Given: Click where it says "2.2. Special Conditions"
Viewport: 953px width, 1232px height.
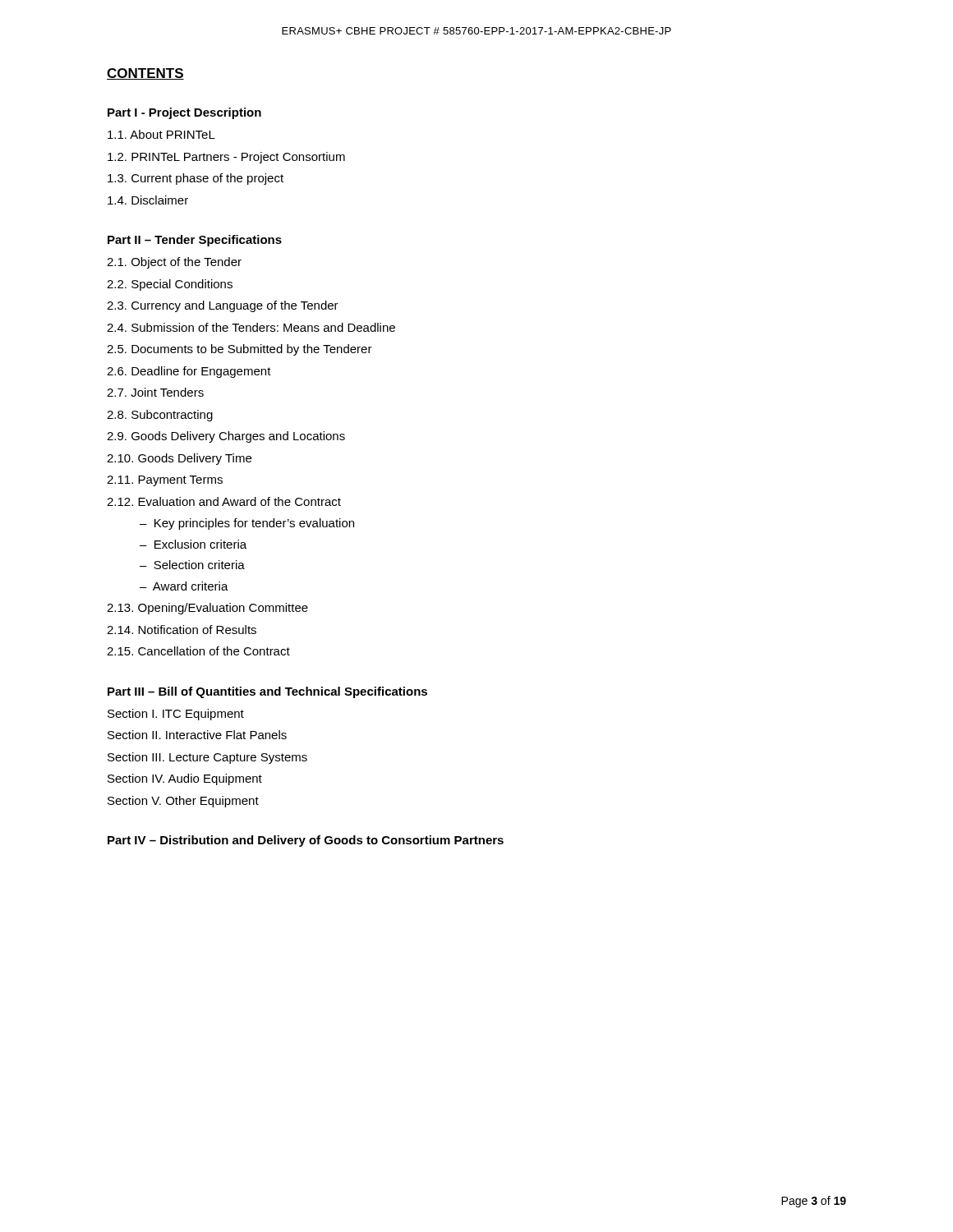Looking at the screenshot, I should tap(170, 283).
